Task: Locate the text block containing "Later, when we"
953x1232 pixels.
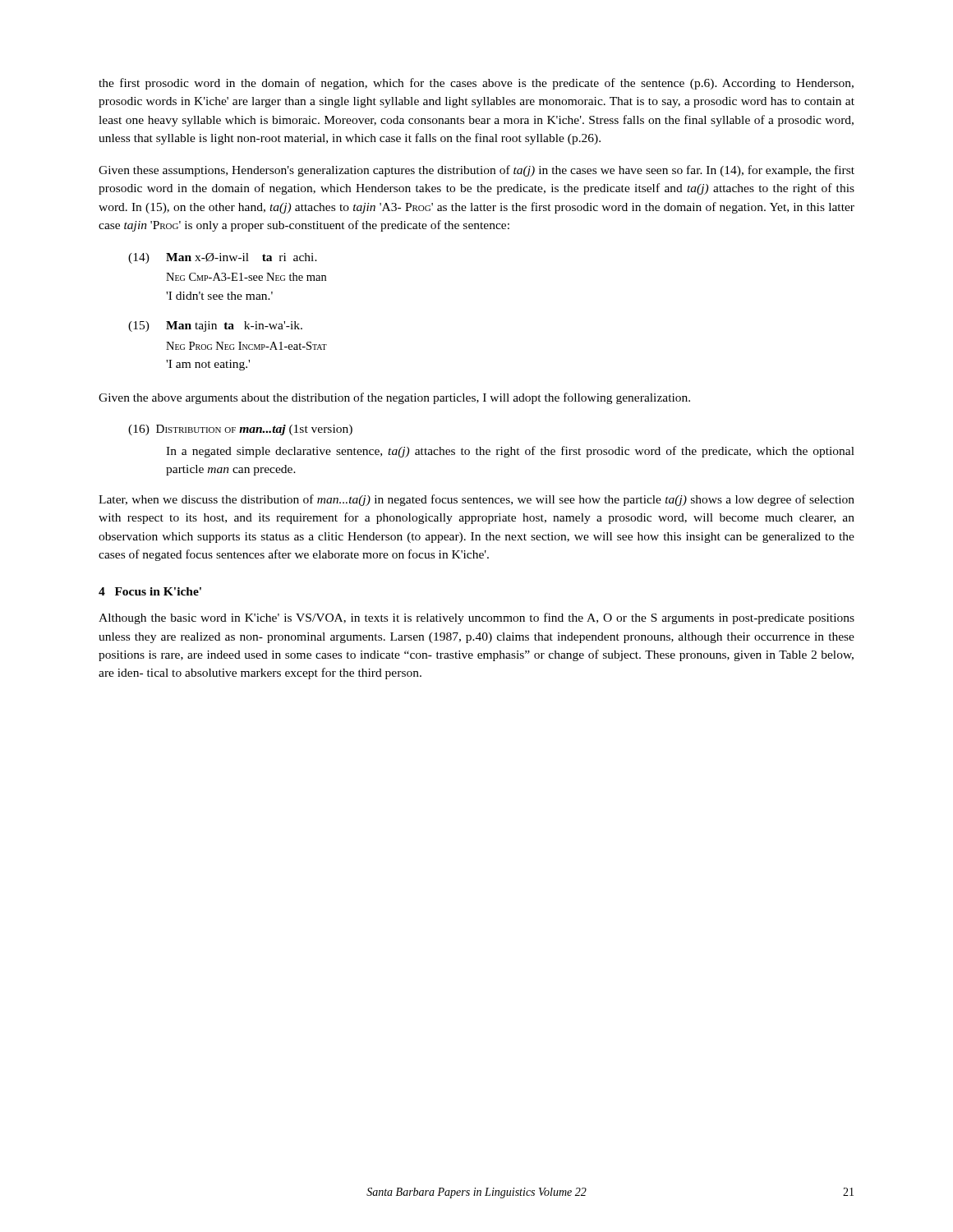Action: click(x=476, y=526)
